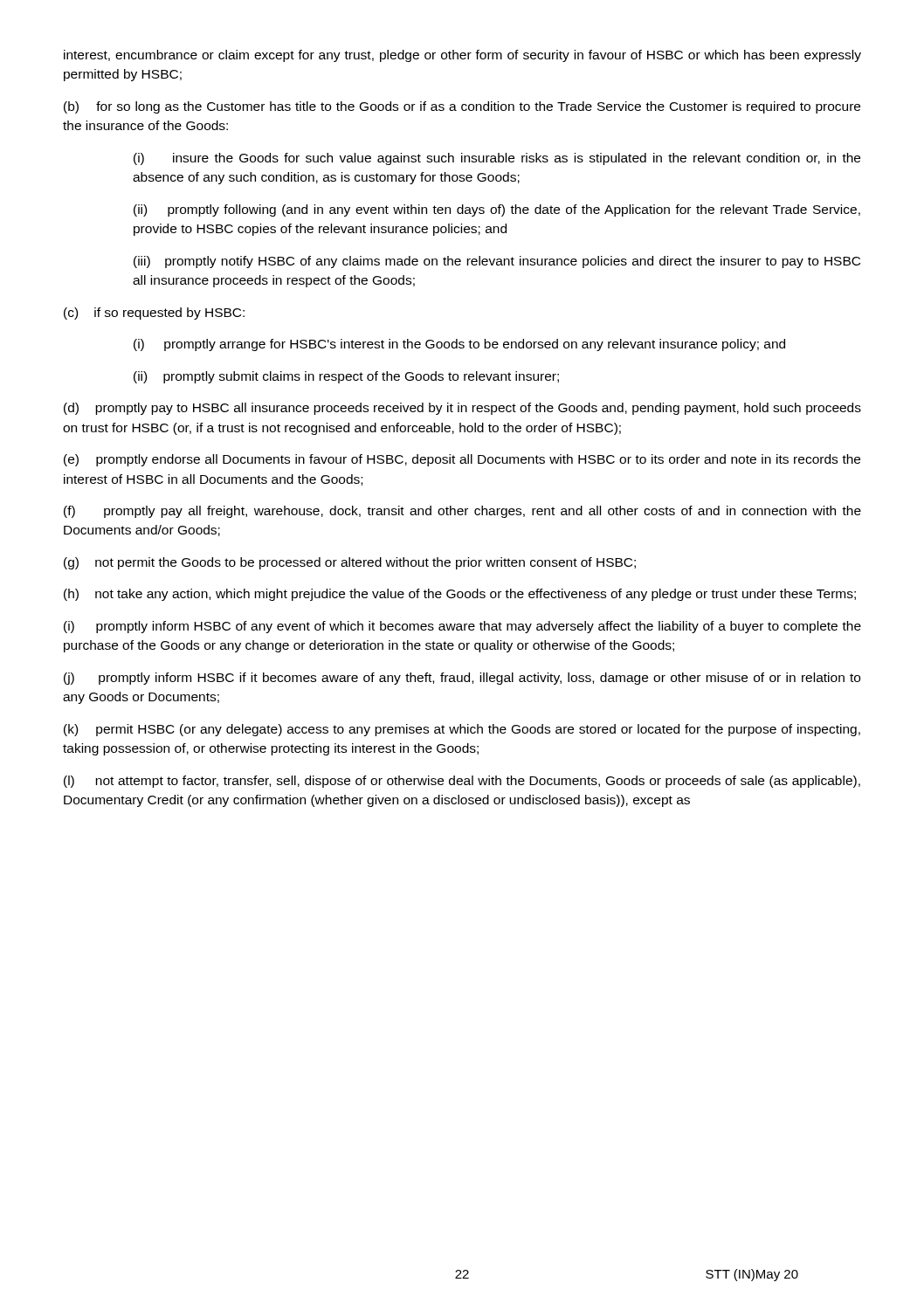The width and height of the screenshot is (924, 1310).
Task: Locate the list item that reads "(j) promptly inform HSBC if it"
Action: pos(462,687)
